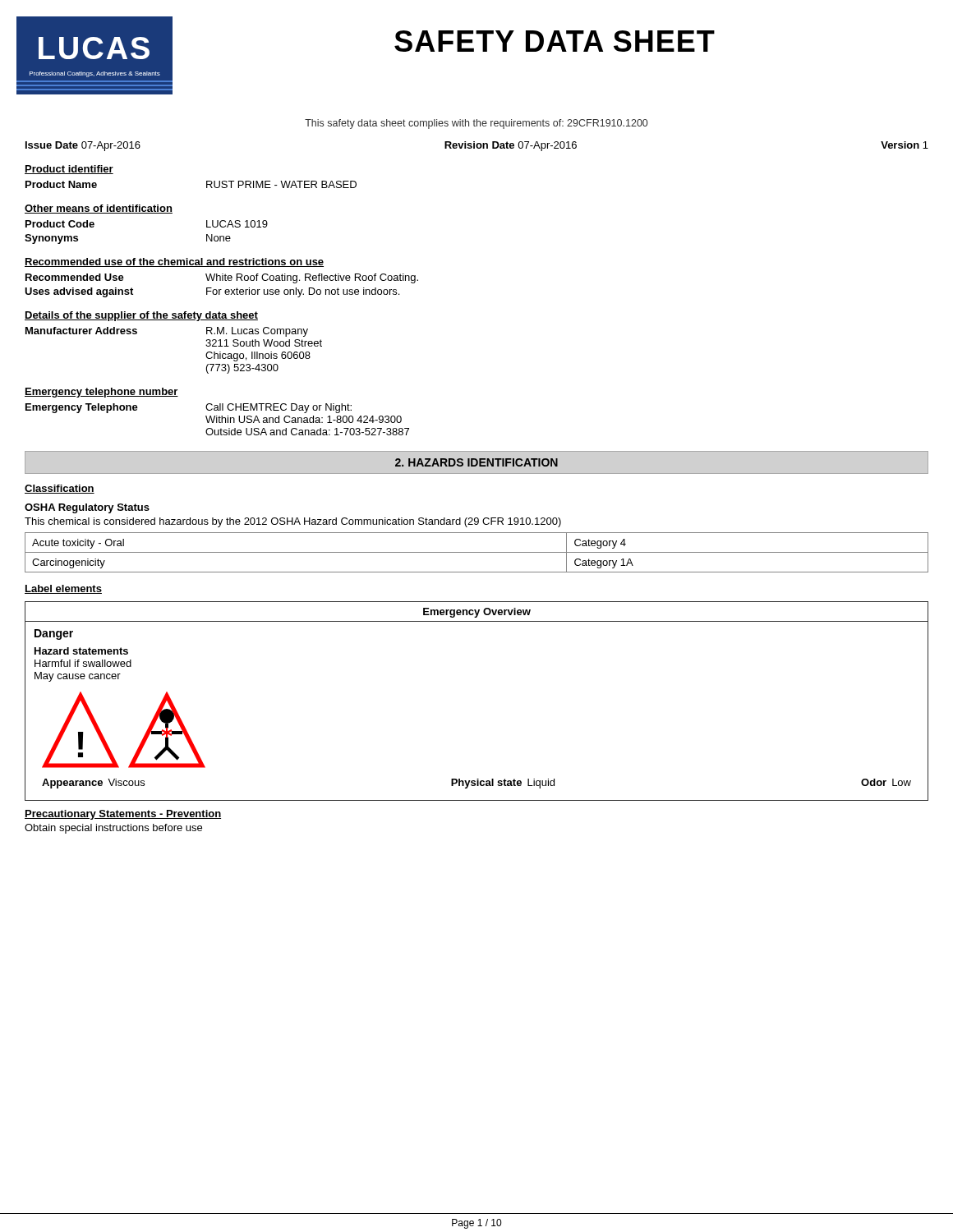Click on the passage starting "Product Code LUCAS 1019 Synonyms None"
This screenshot has height=1232, width=953.
click(58, 223)
